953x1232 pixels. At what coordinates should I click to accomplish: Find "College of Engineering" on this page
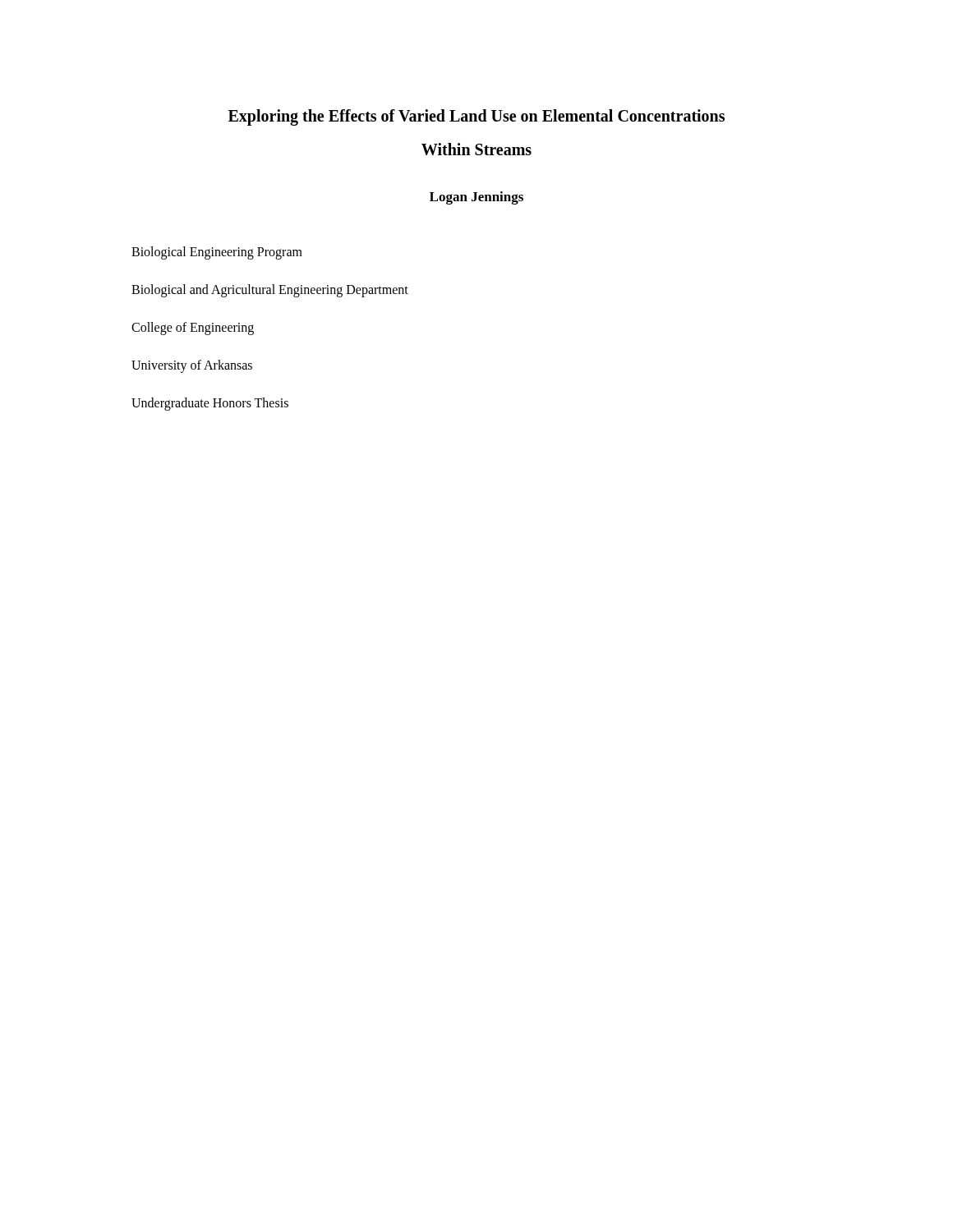193,327
